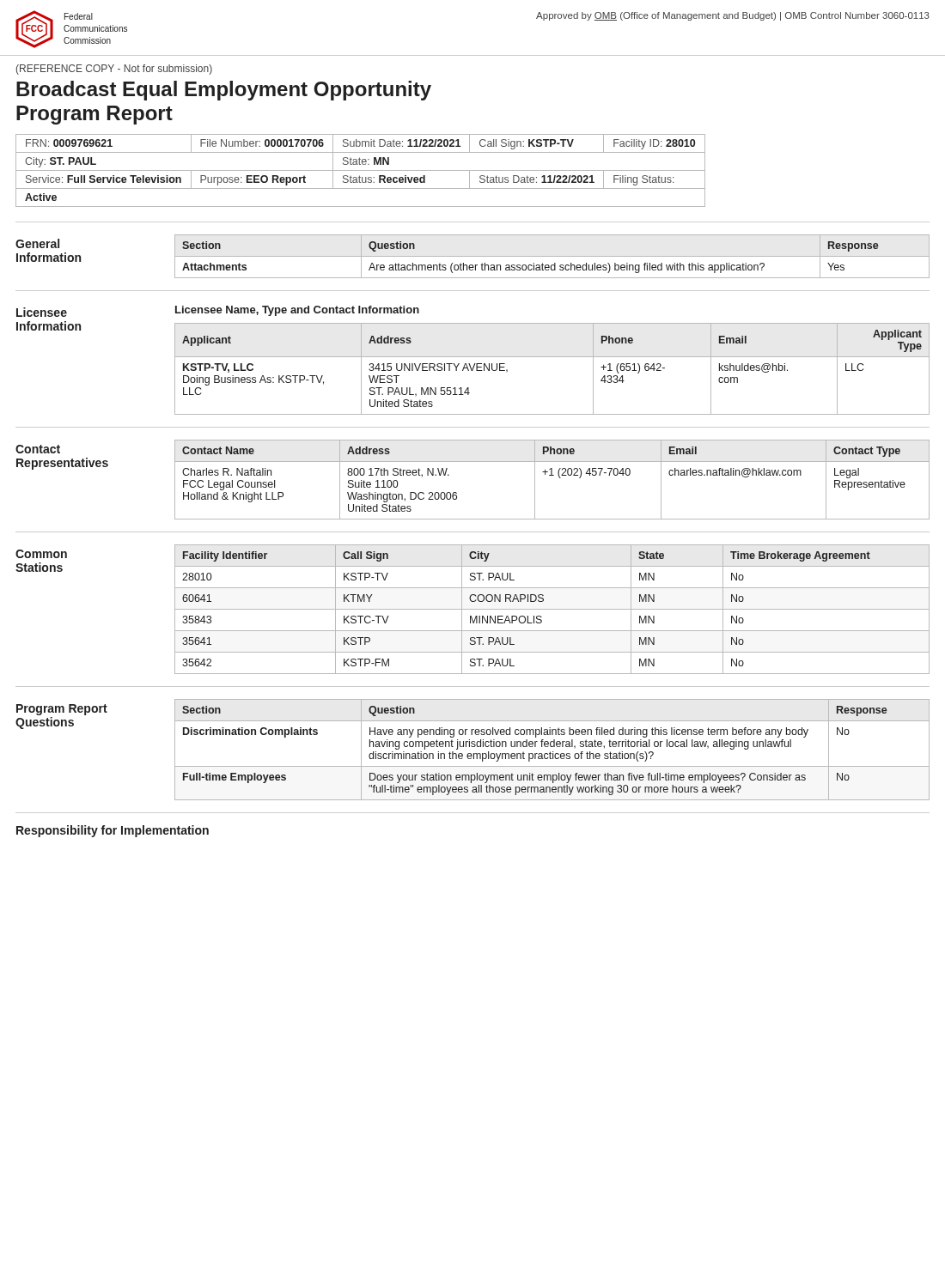Locate the title containing "Broadcast Equal Employment OpportunityProgram Report"
The image size is (945, 1288).
(x=223, y=101)
